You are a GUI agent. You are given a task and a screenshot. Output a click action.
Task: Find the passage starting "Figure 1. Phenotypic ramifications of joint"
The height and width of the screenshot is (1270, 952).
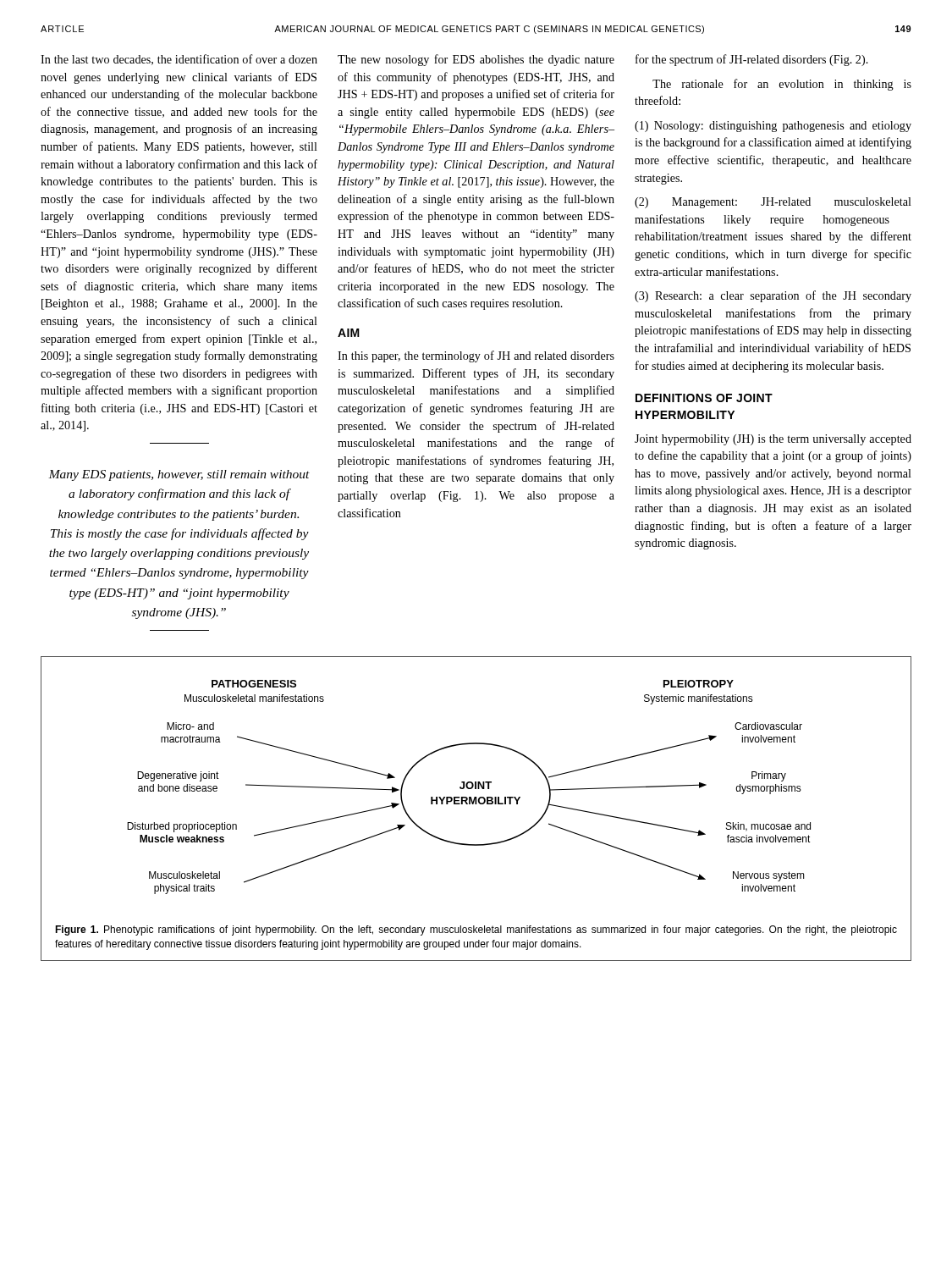click(476, 937)
